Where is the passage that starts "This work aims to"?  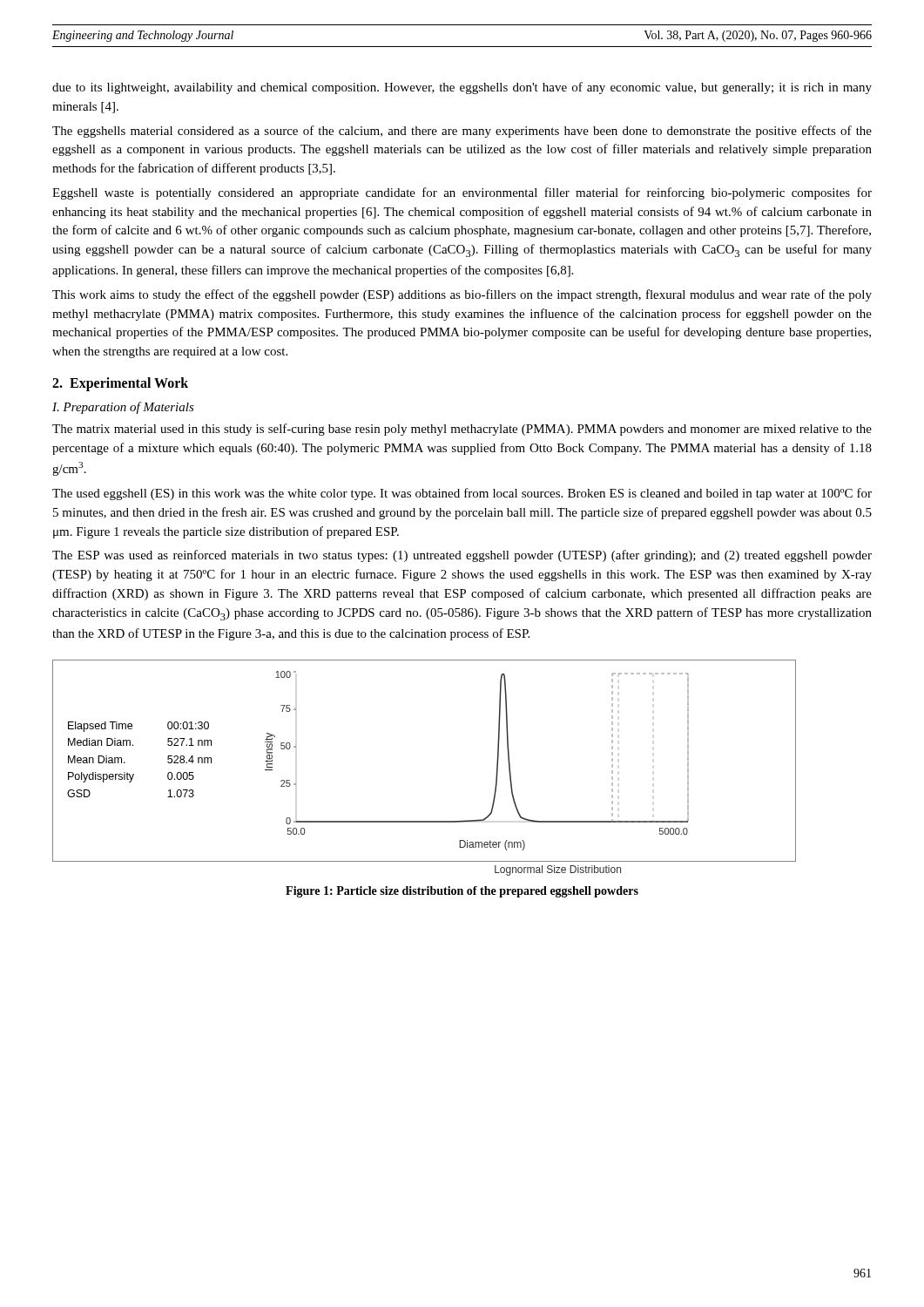pyautogui.click(x=462, y=324)
